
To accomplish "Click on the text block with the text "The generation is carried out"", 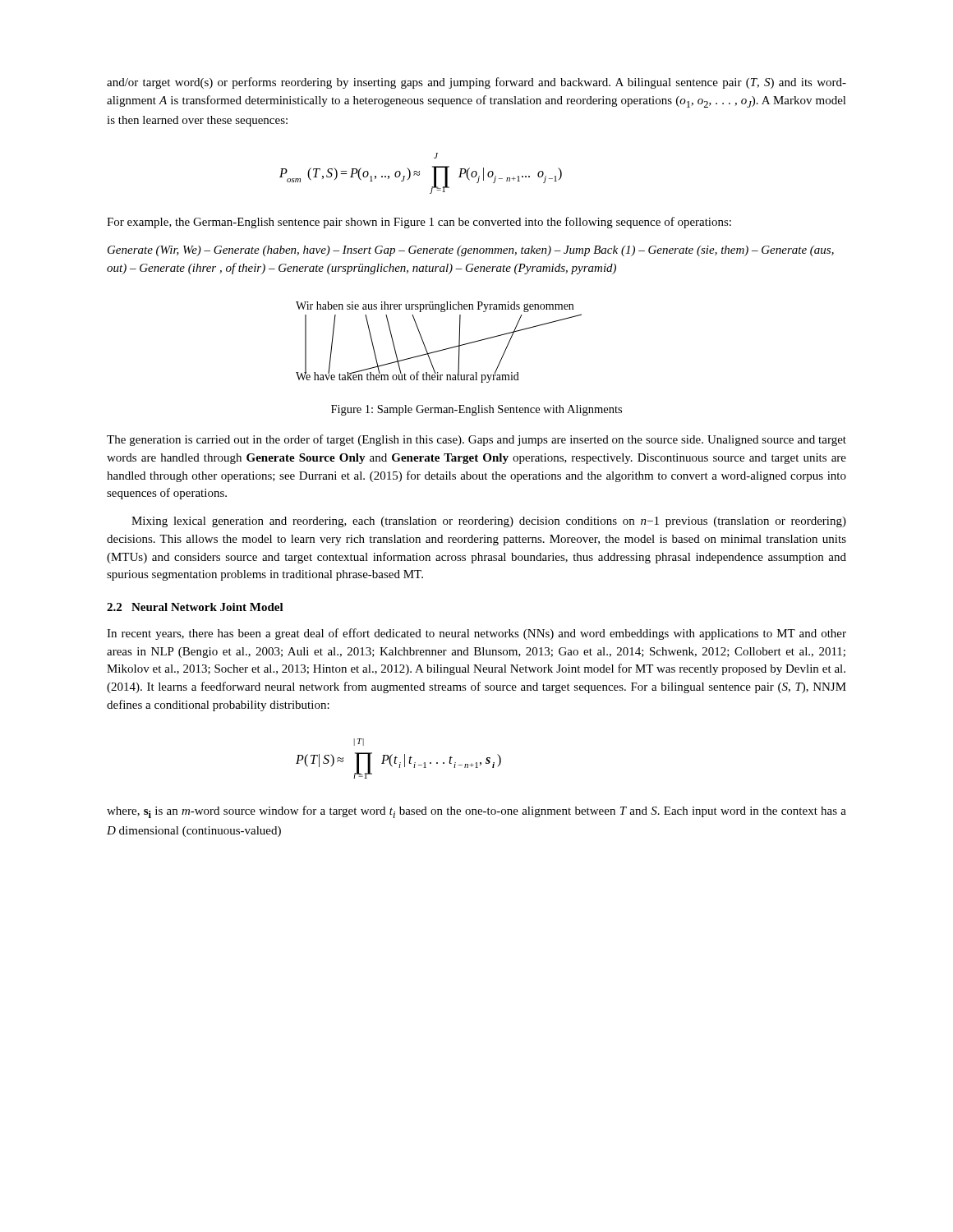I will click(x=476, y=467).
